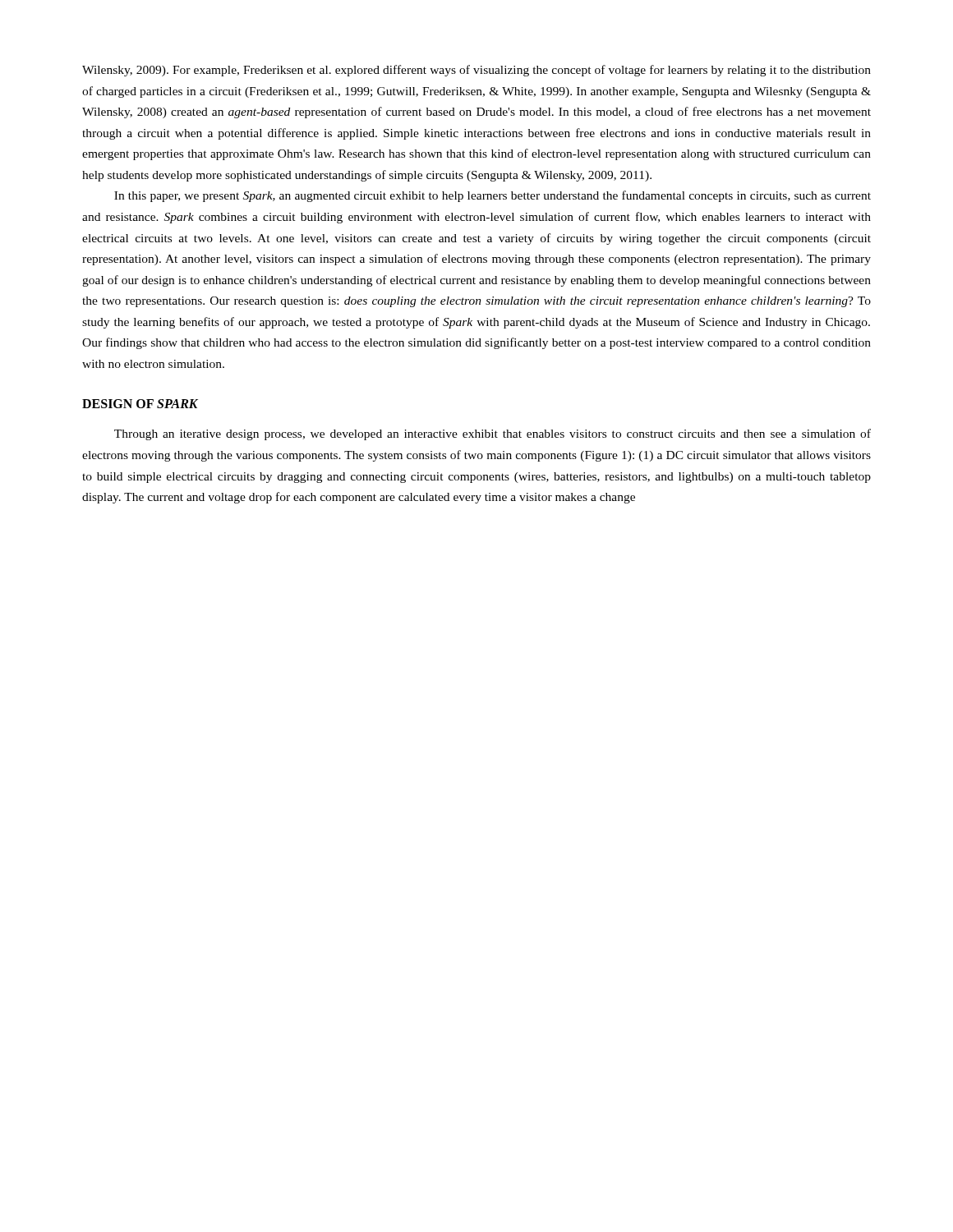Select the text block containing "Through an iterative design process, we developed"

[476, 465]
